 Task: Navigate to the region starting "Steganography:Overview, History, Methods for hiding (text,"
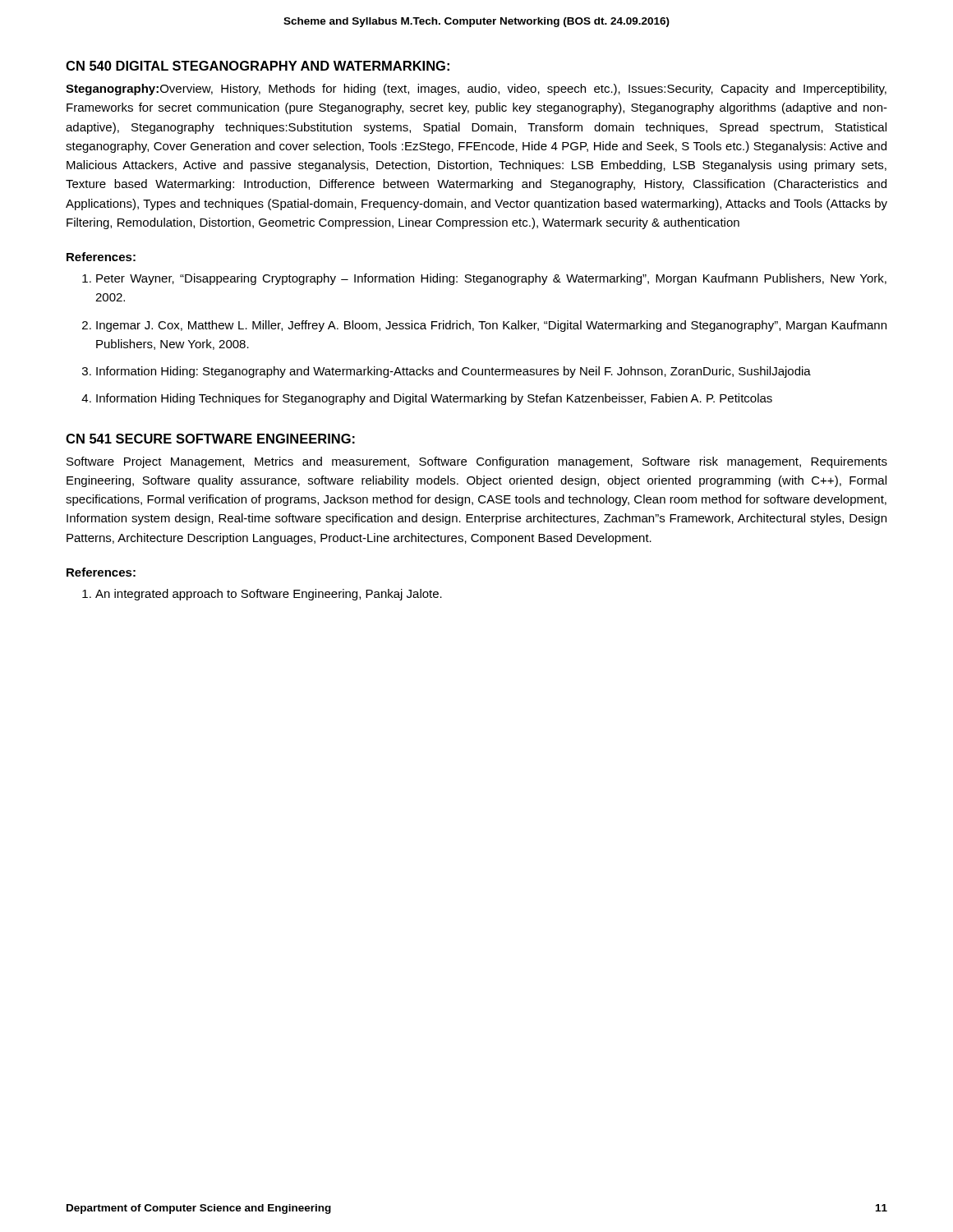pyautogui.click(x=476, y=155)
